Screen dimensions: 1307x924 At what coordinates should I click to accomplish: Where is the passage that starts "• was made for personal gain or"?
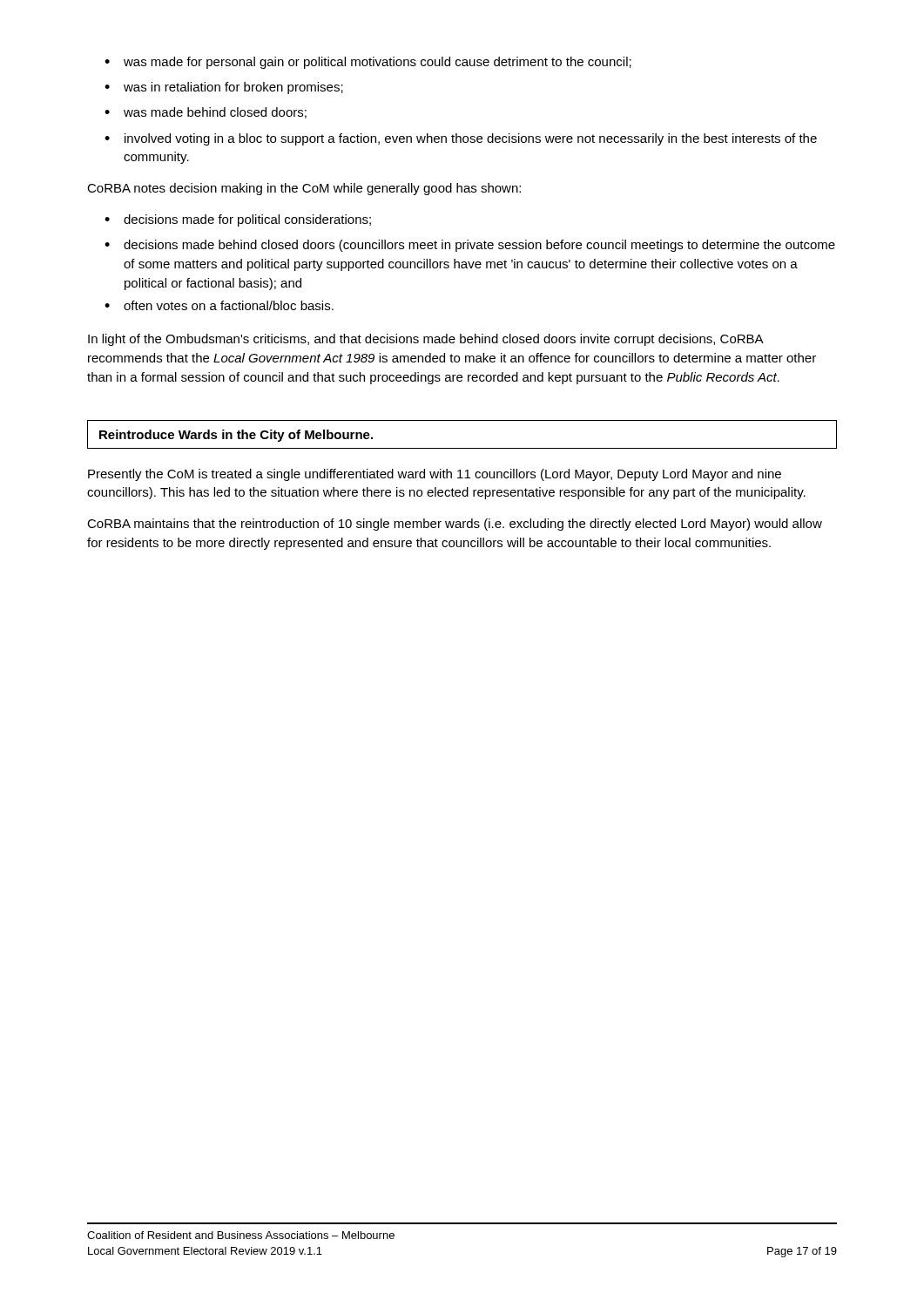[368, 63]
